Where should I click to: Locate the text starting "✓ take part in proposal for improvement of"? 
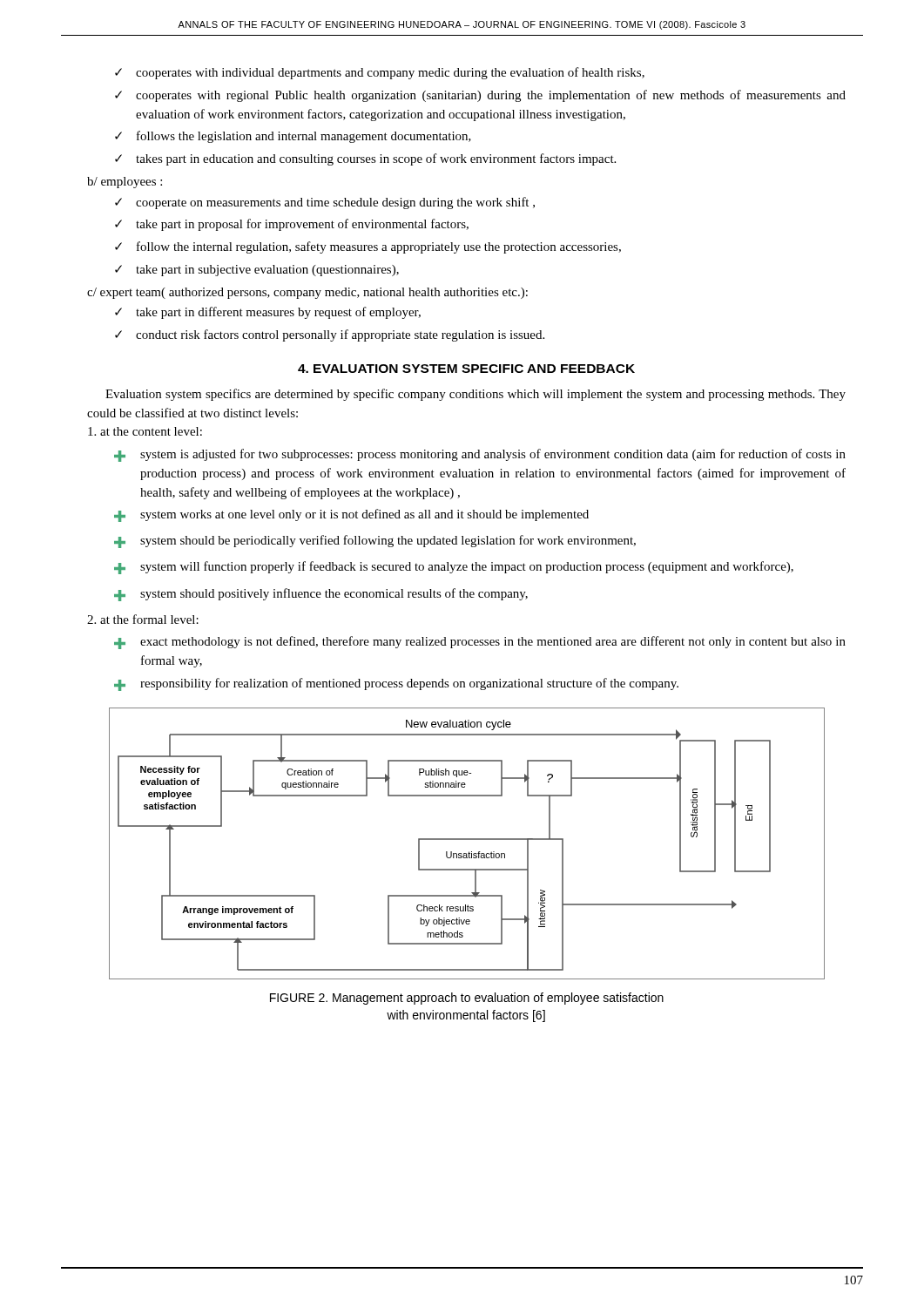coord(479,225)
